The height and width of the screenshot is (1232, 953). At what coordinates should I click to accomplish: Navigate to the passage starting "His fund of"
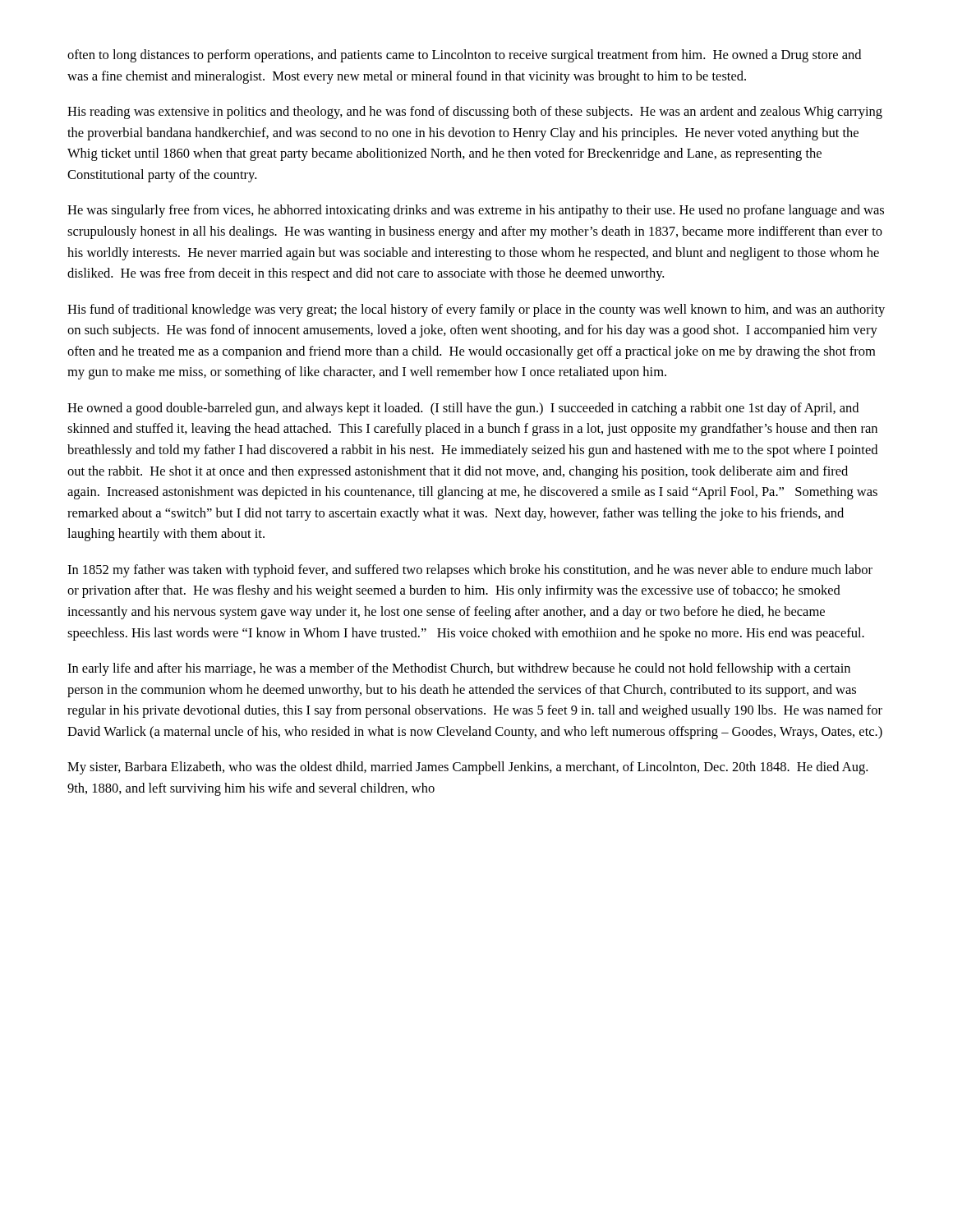476,340
